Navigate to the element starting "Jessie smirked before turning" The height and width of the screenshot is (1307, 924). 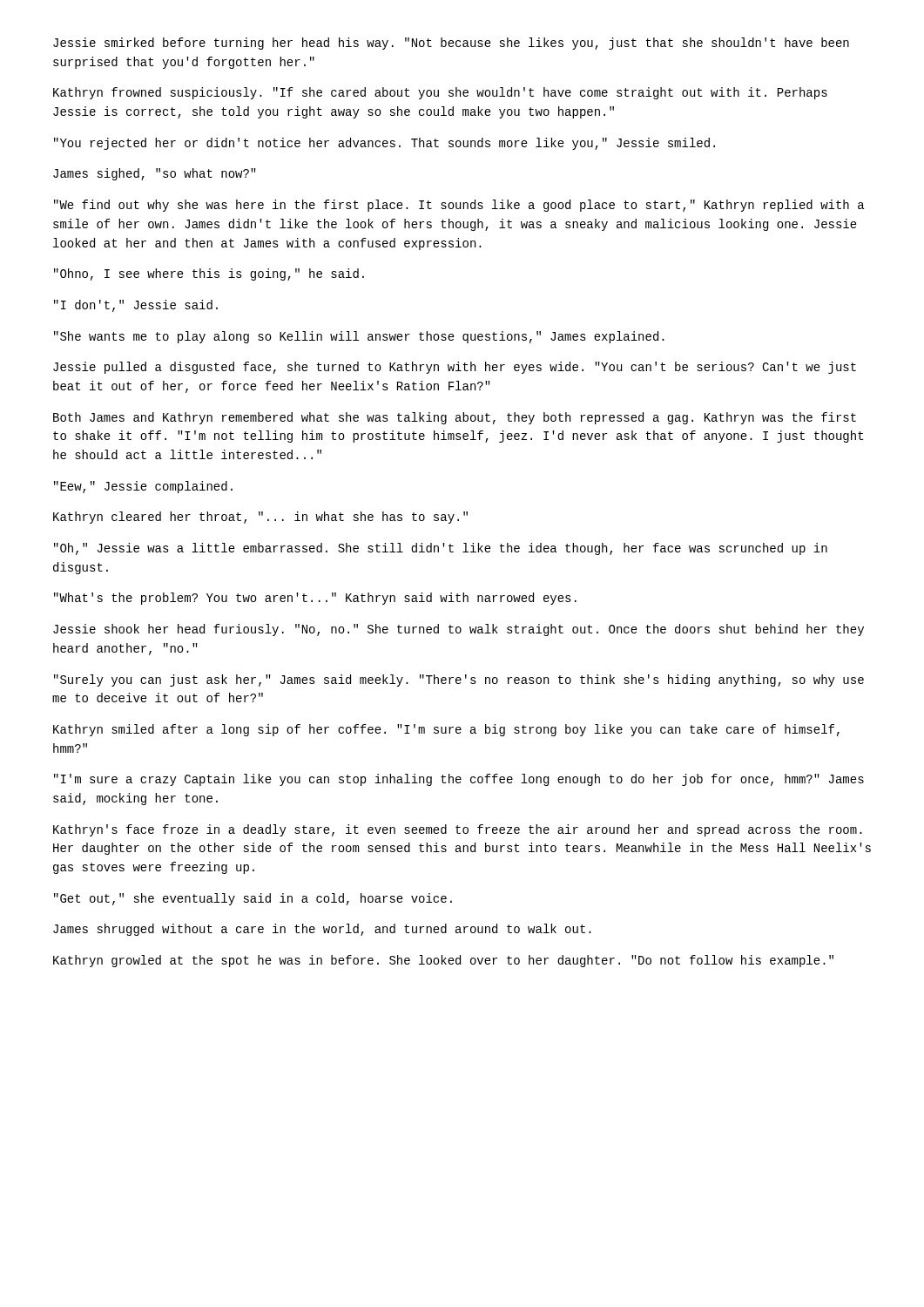[x=451, y=53]
